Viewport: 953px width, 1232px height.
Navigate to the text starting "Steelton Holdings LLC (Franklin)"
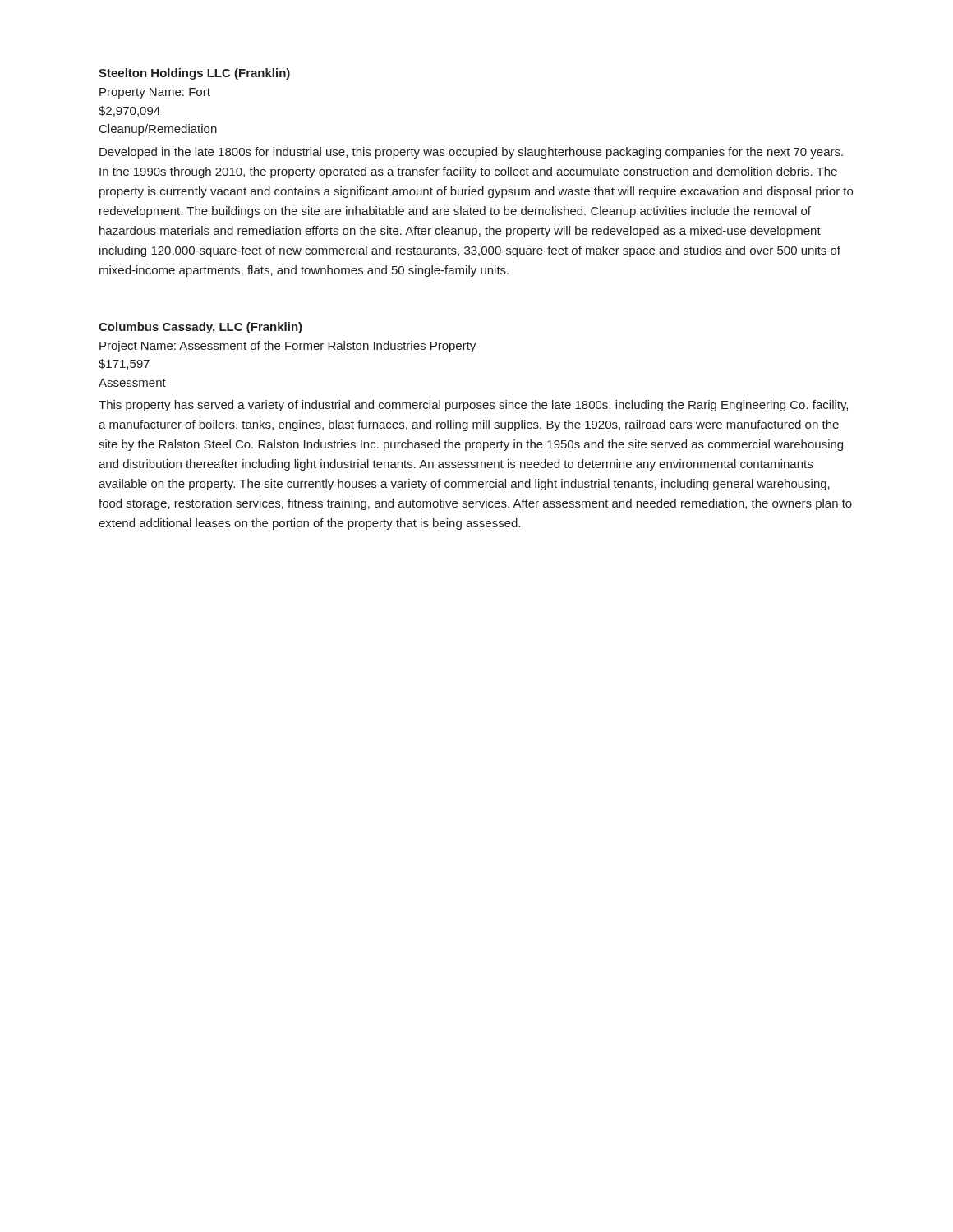pyautogui.click(x=194, y=73)
